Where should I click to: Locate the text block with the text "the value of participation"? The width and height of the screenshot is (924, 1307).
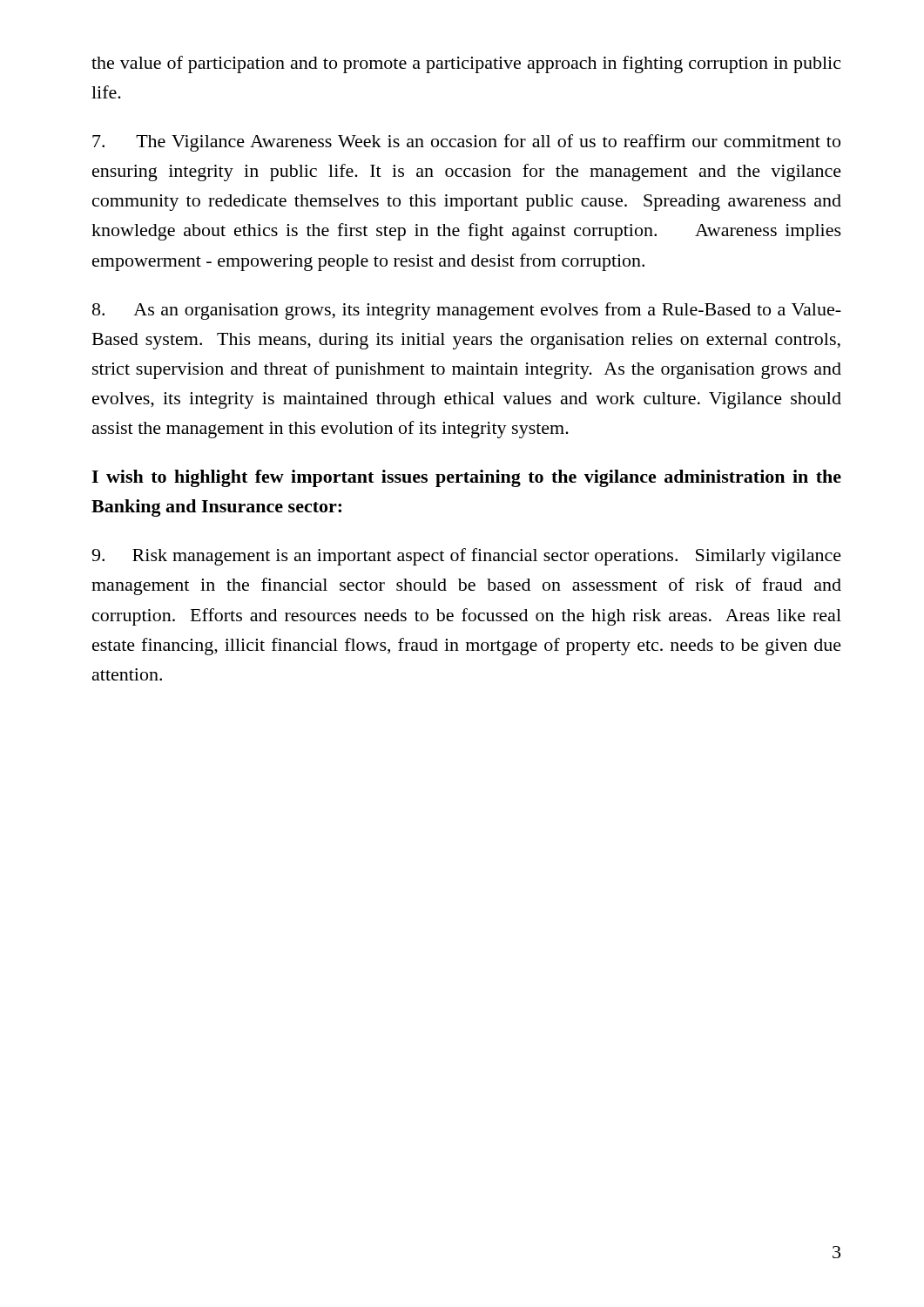[466, 77]
